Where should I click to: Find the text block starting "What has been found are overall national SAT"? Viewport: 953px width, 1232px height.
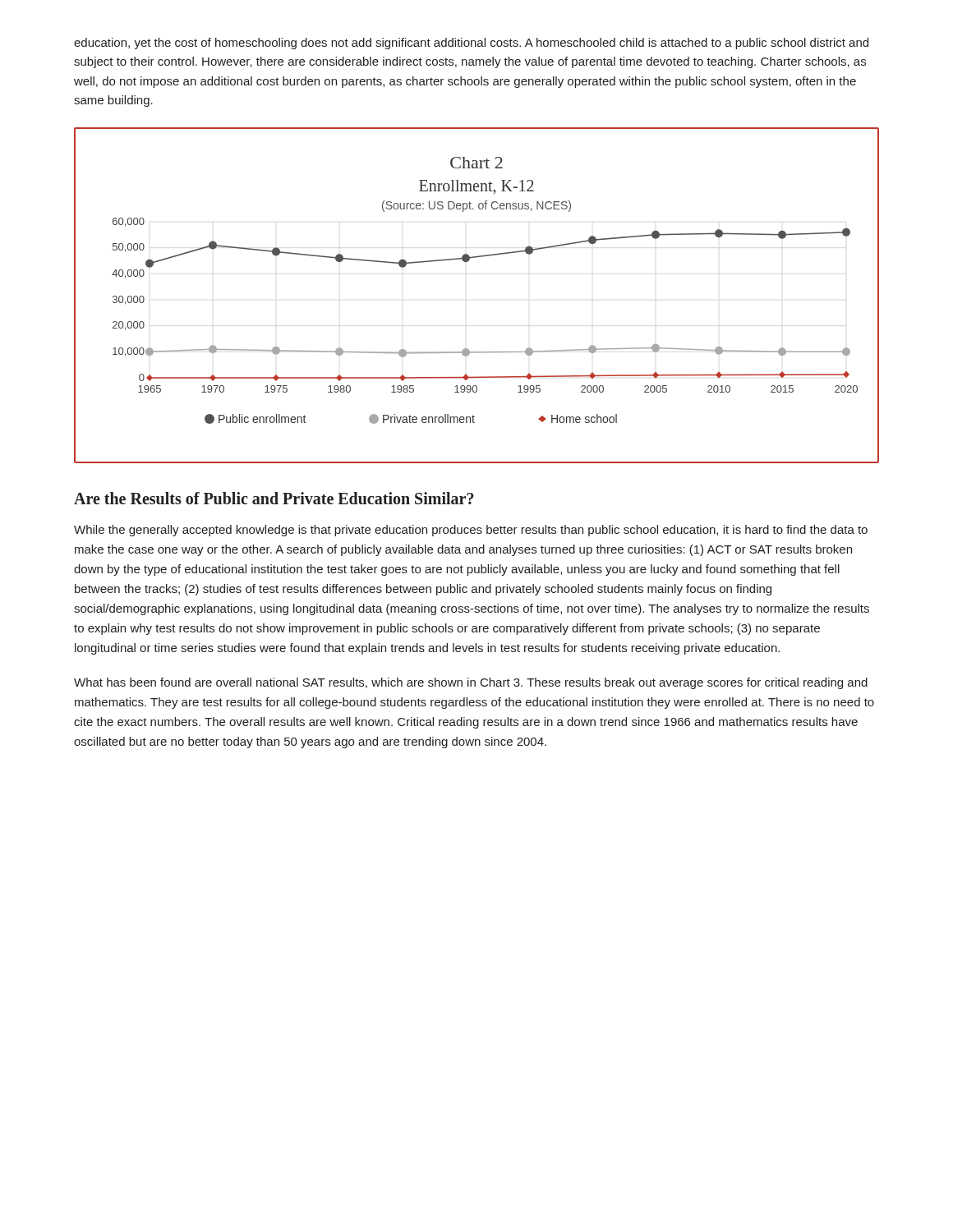474,712
